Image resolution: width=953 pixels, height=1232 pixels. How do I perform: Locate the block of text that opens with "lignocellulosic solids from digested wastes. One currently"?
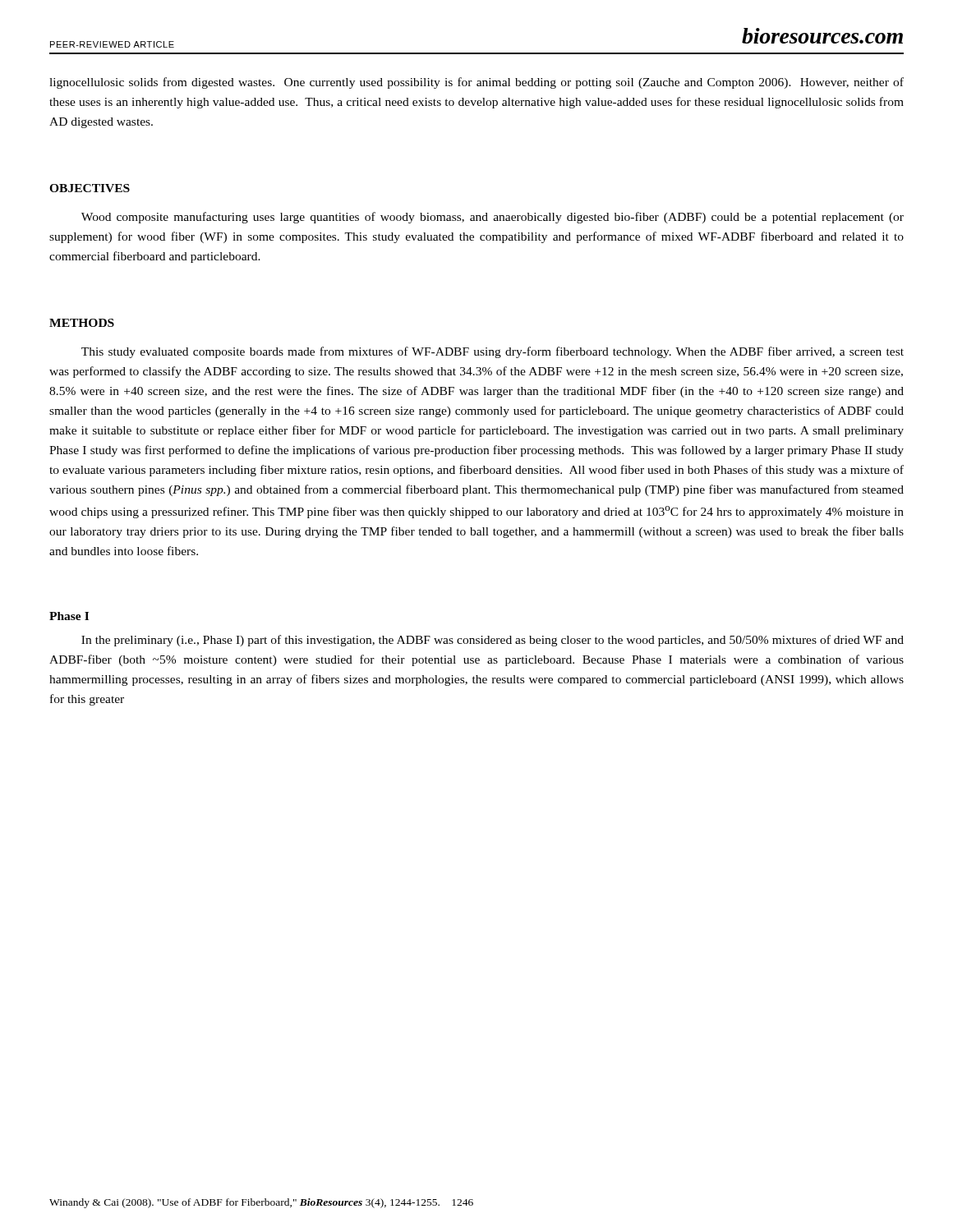pos(476,101)
